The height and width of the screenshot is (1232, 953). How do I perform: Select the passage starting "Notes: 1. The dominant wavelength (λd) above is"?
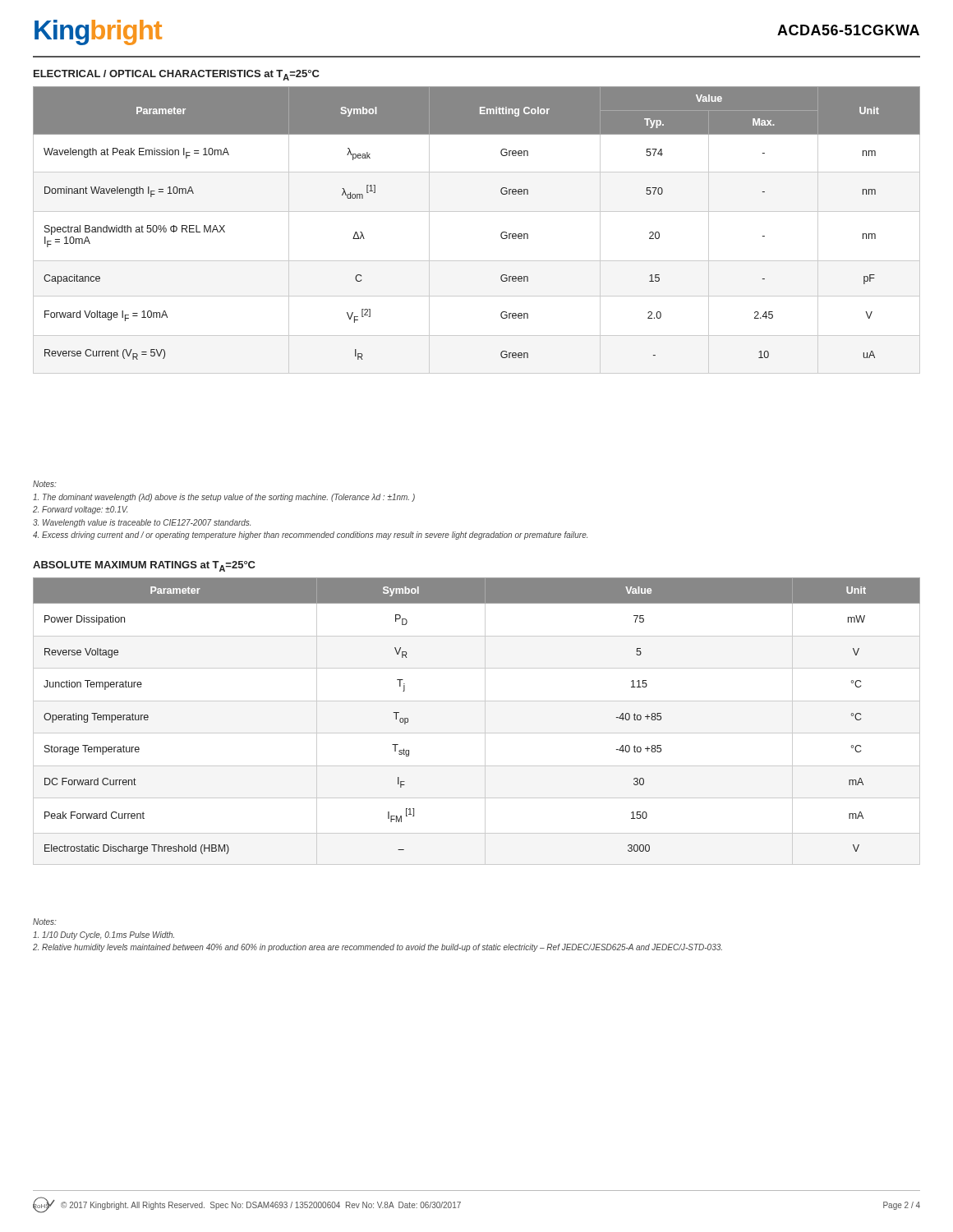[45, 484]
